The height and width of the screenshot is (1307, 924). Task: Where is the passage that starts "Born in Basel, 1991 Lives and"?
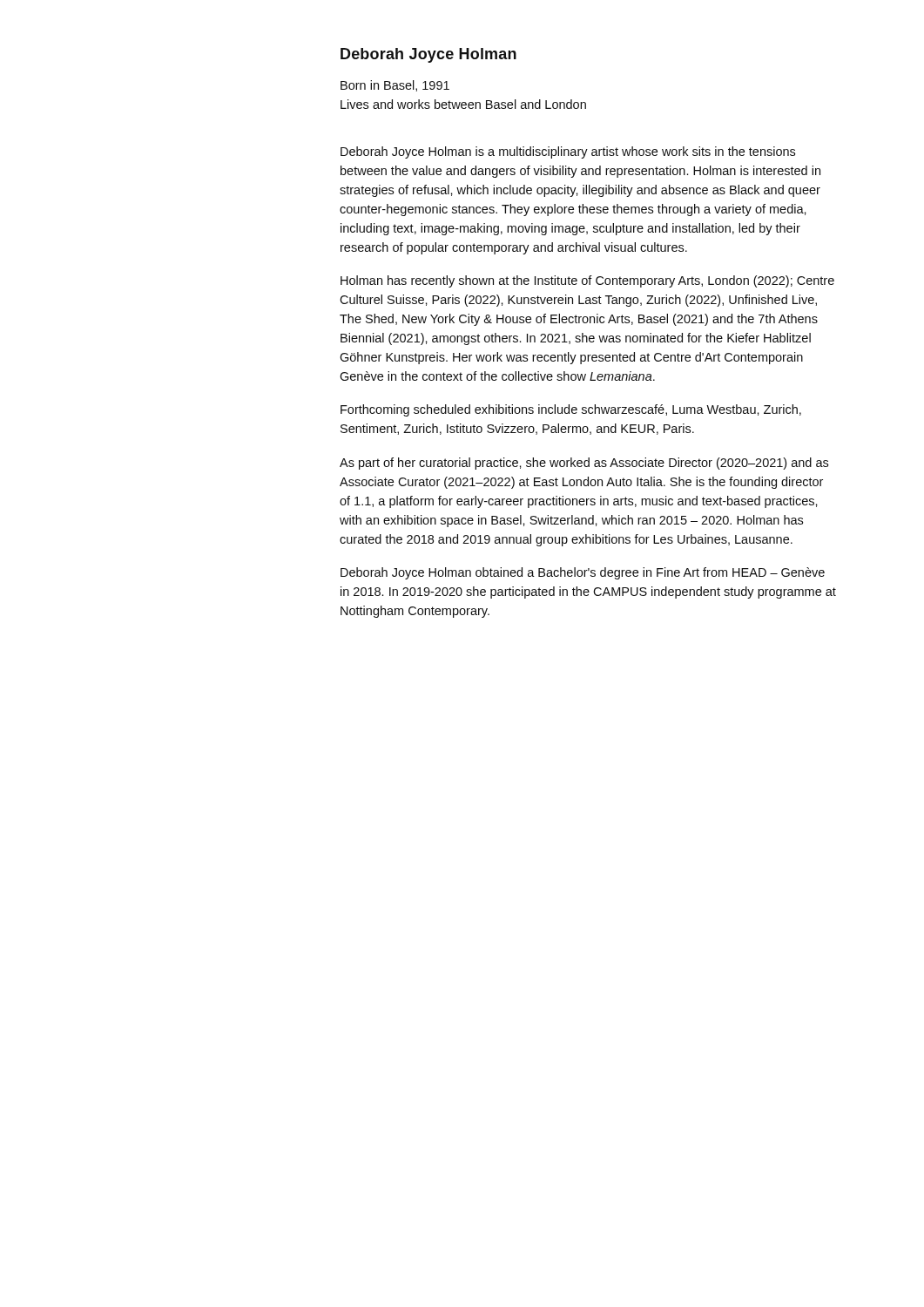click(463, 95)
